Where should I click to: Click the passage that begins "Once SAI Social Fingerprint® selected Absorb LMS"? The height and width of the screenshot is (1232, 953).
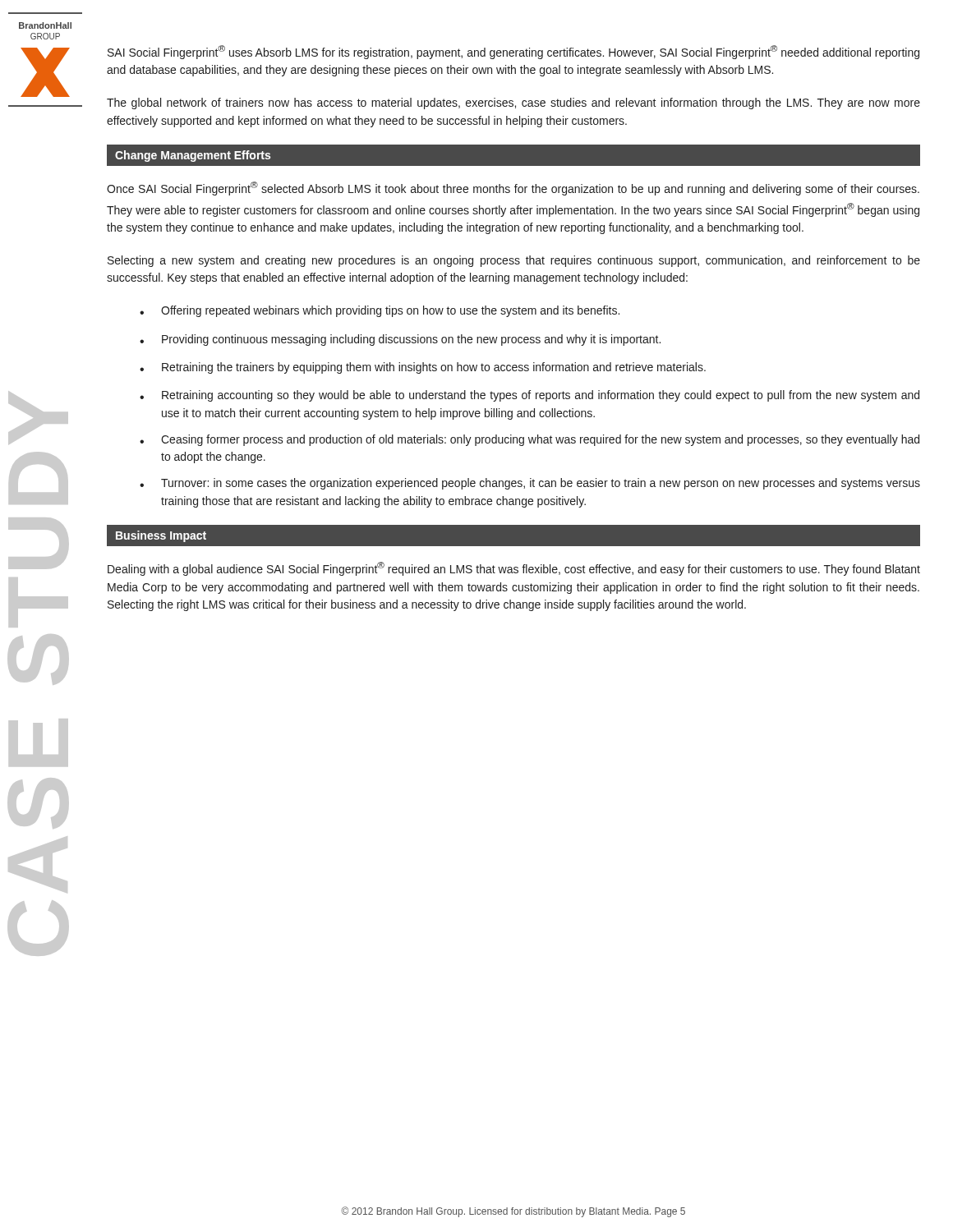point(513,207)
